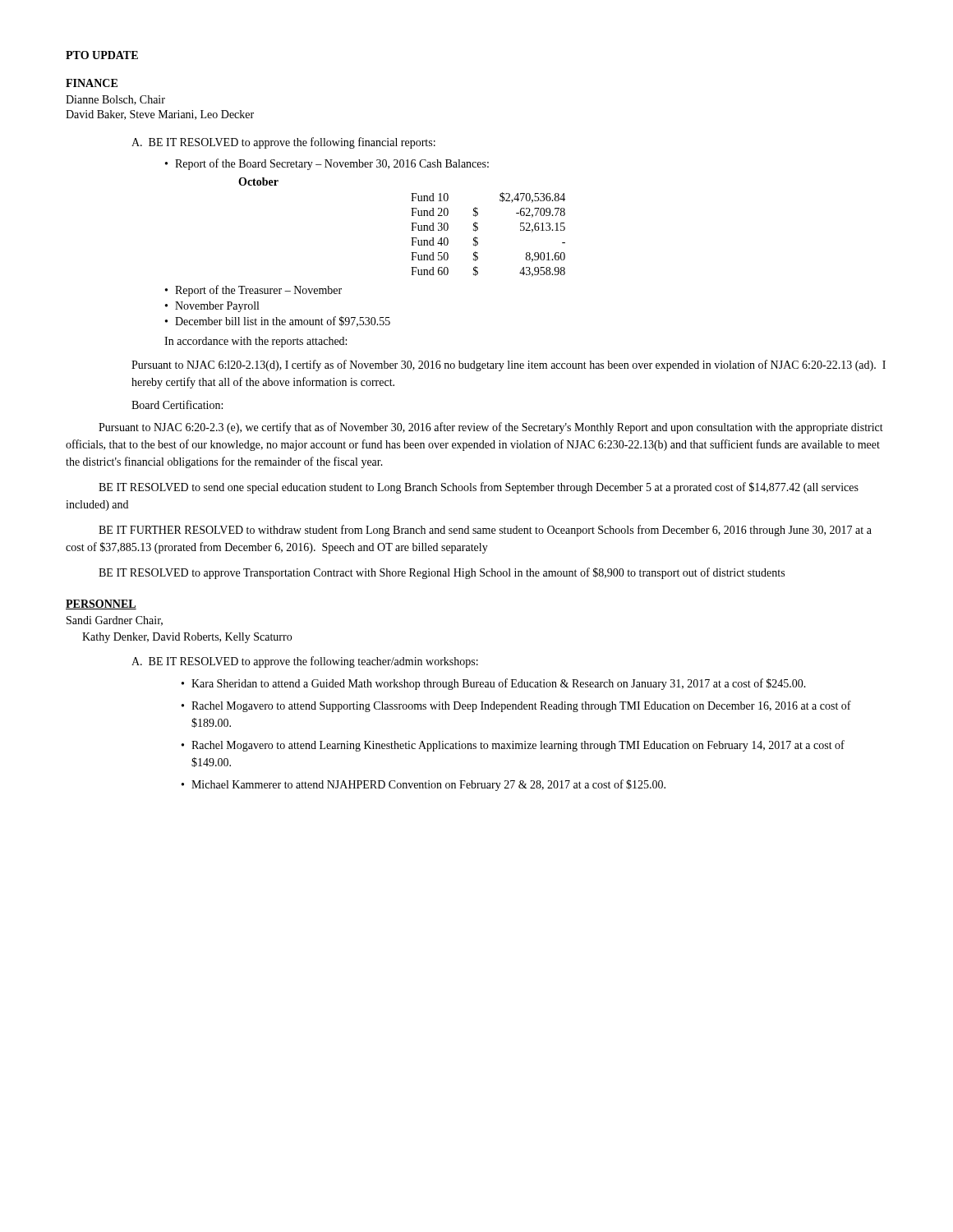953x1232 pixels.
Task: Select the text block that says "Pursuant to NJAC 6:l20-2.13(d), I"
Action: click(509, 374)
